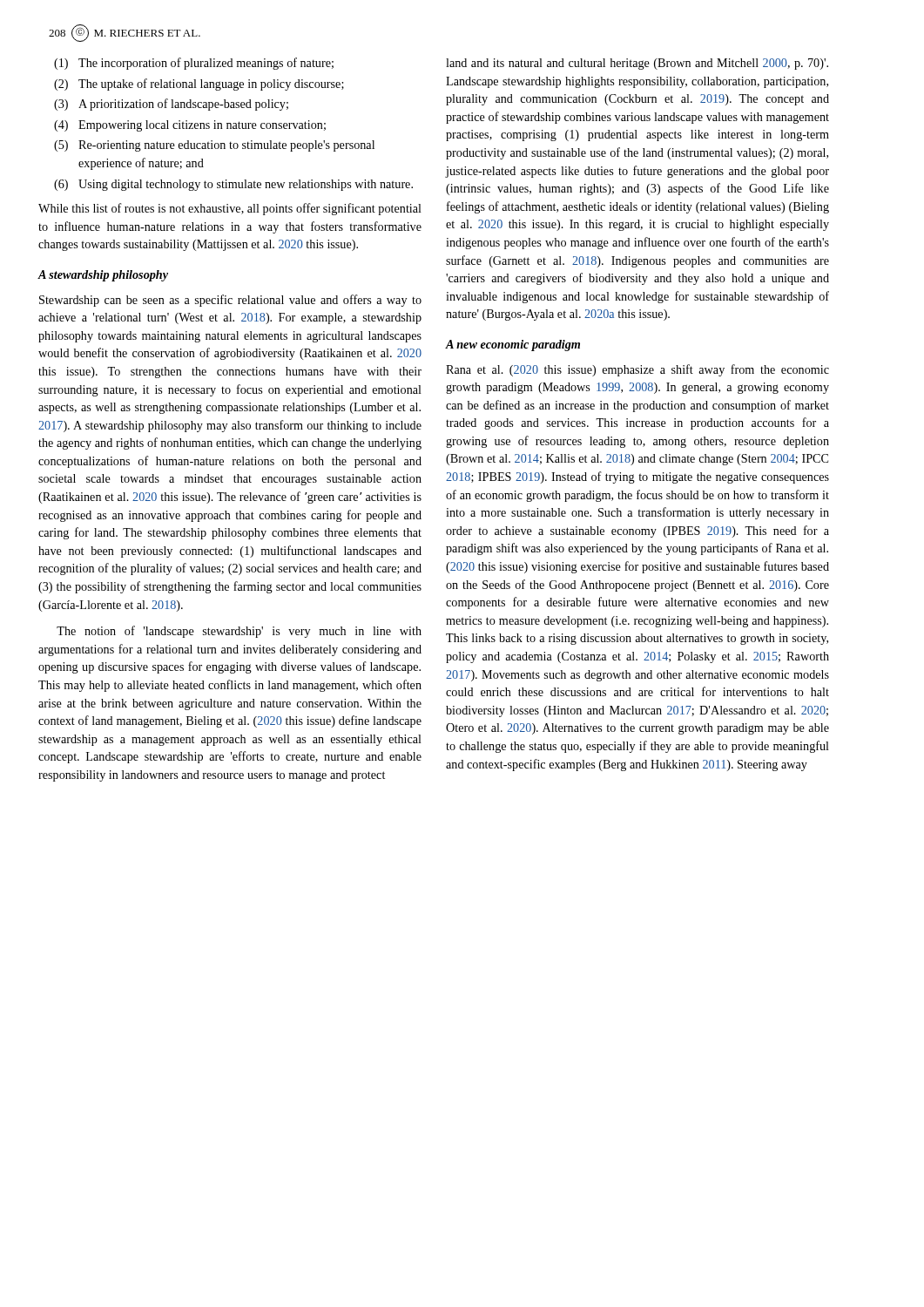Viewport: 924px width, 1307px height.
Task: Click on the block starting "Stewardship can be seen as"
Action: [x=230, y=452]
